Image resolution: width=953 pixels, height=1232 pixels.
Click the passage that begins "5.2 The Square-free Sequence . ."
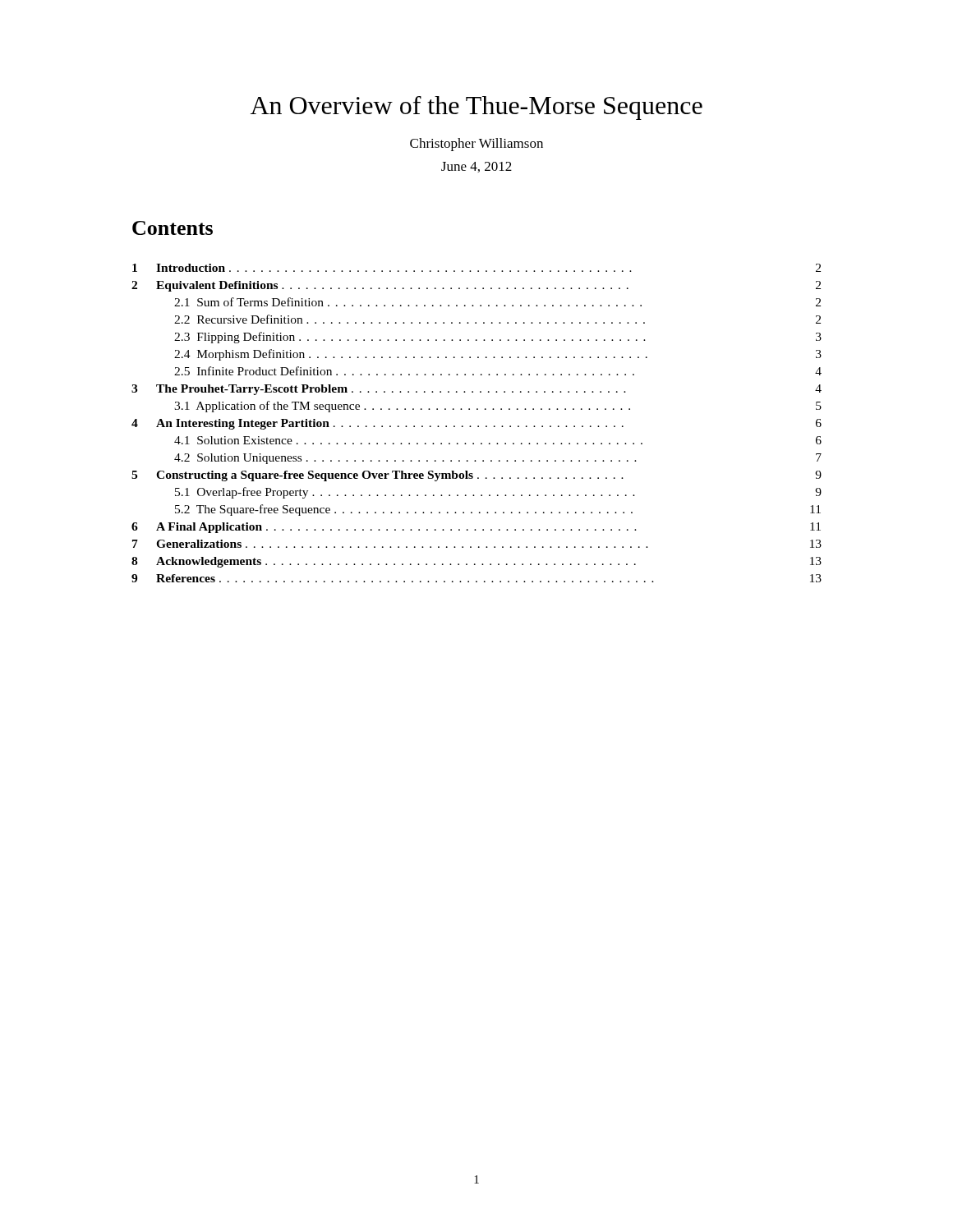(476, 509)
